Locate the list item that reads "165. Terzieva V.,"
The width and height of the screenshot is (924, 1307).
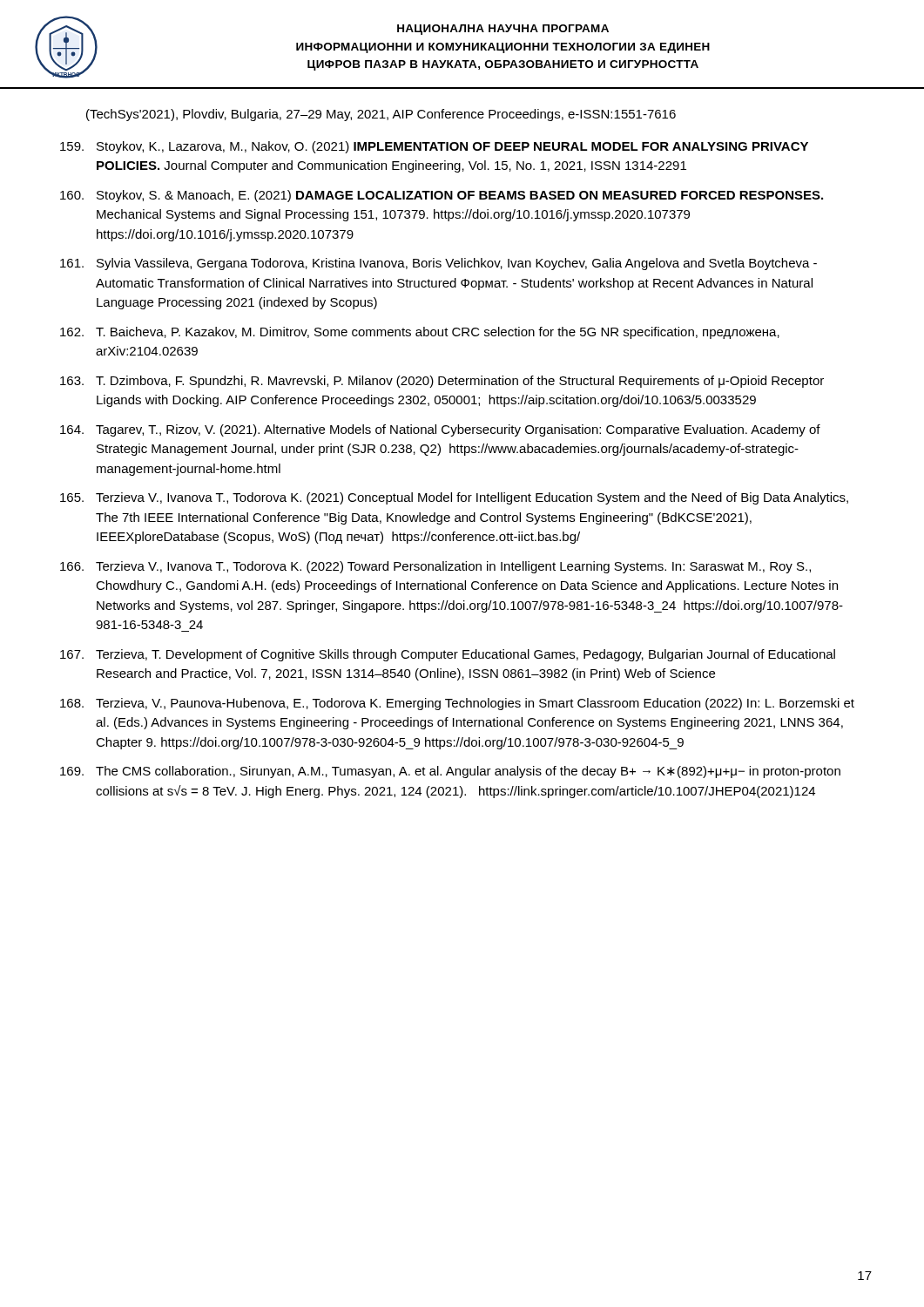(x=462, y=517)
